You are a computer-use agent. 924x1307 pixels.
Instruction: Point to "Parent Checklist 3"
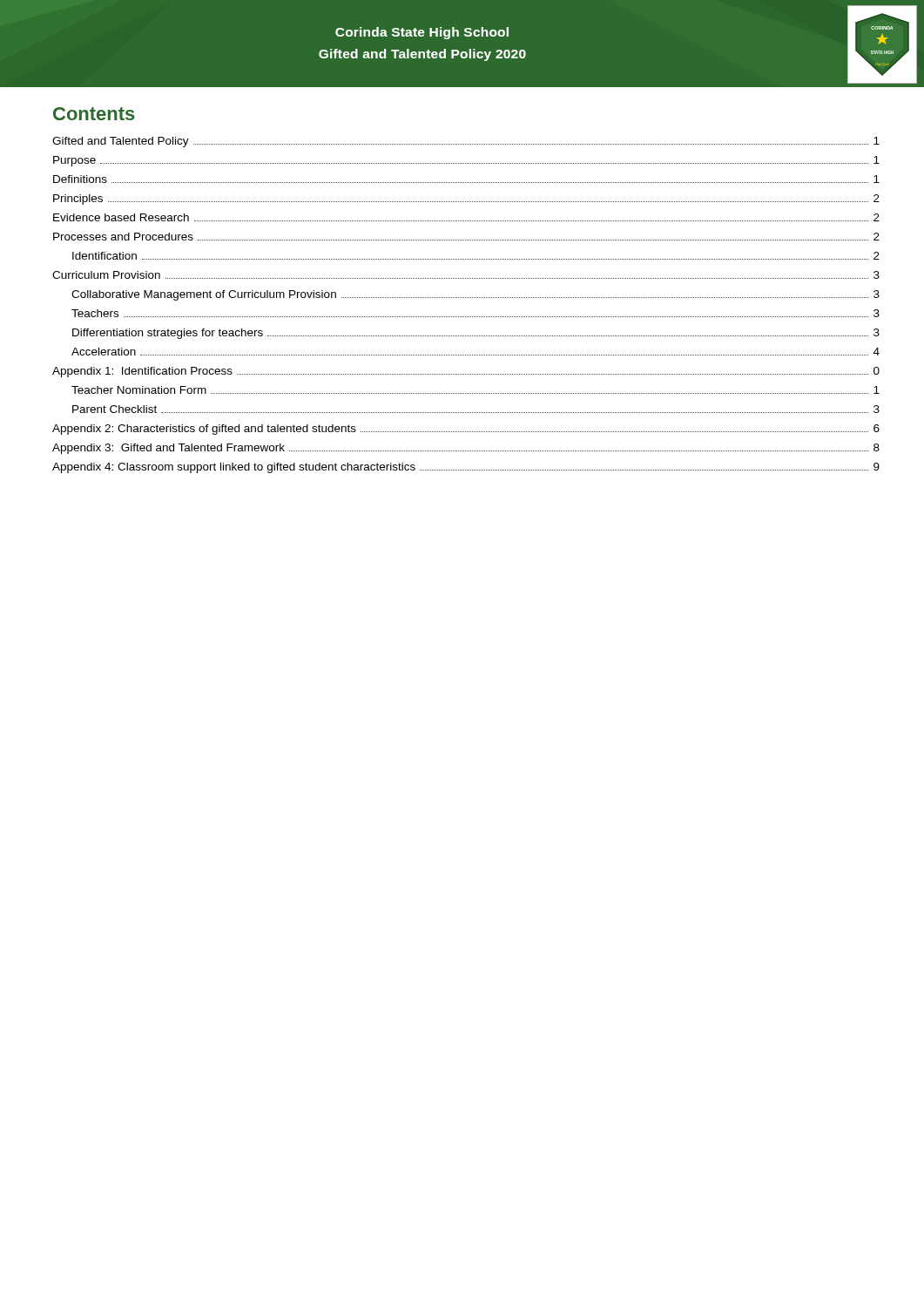[x=466, y=409]
